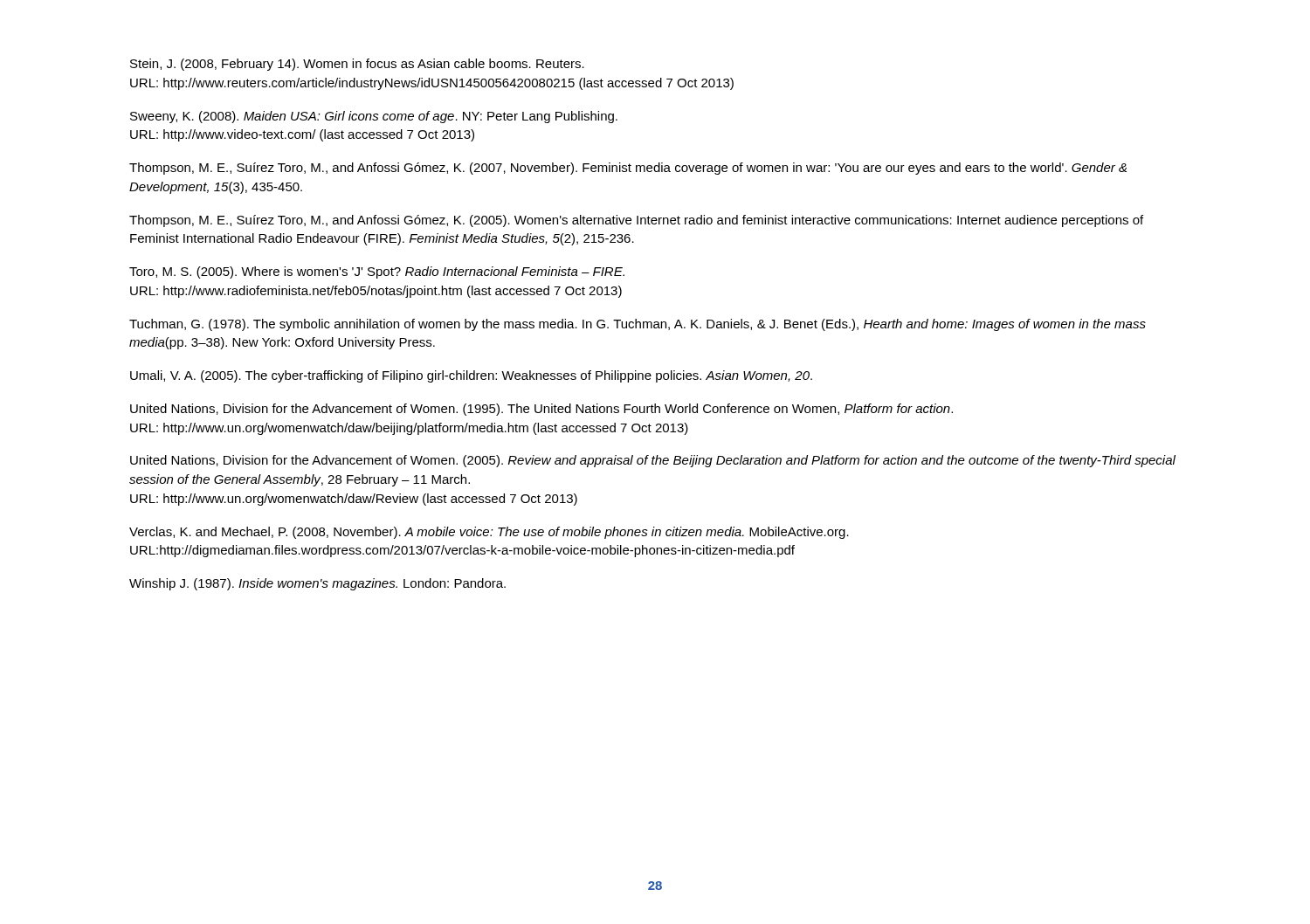
Task: Point to the passage starting "Umali, V. A. (2005). The cyber-trafficking of Filipino"
Action: click(x=471, y=375)
